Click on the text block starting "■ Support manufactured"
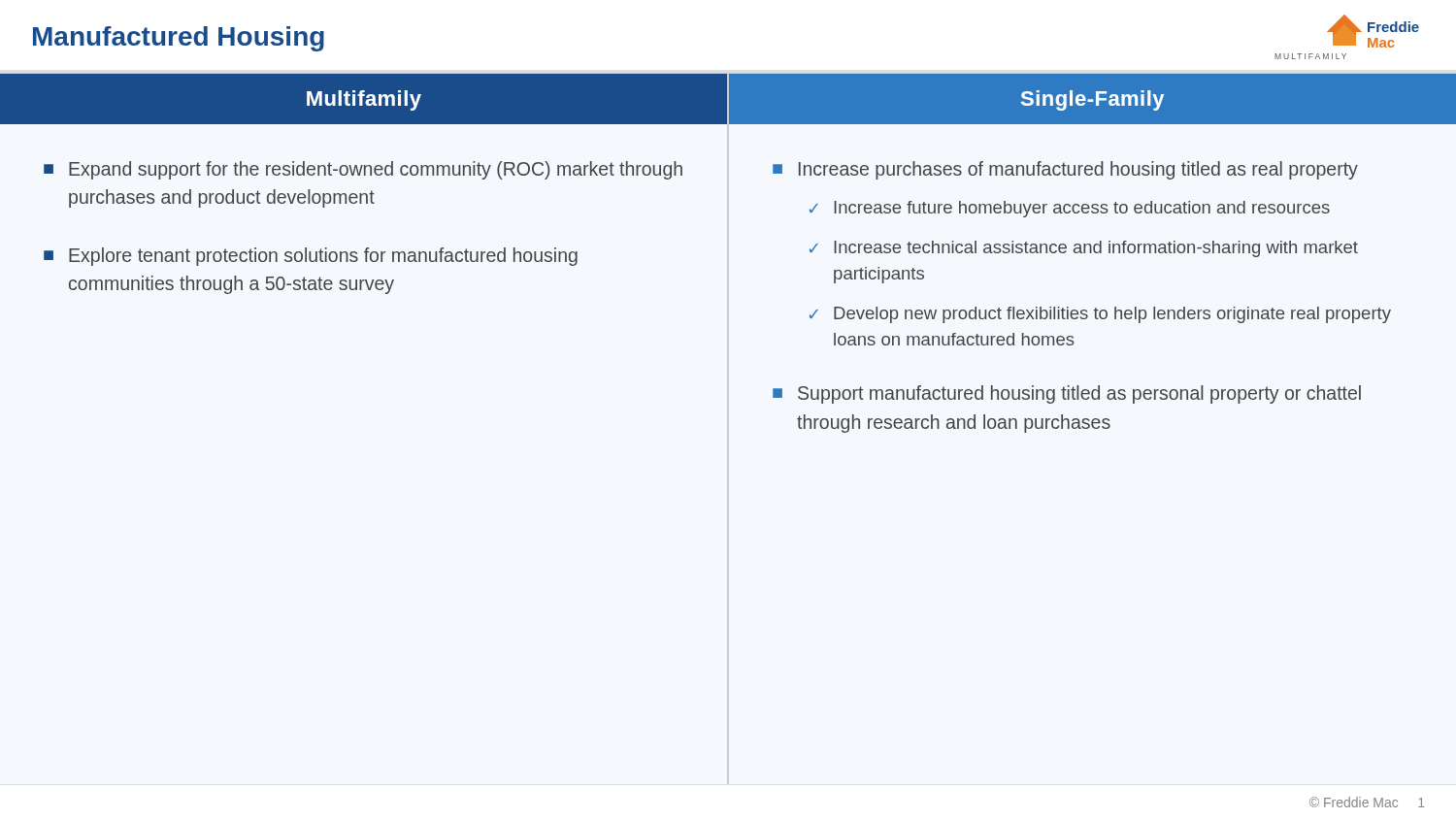The height and width of the screenshot is (819, 1456). [x=1093, y=408]
